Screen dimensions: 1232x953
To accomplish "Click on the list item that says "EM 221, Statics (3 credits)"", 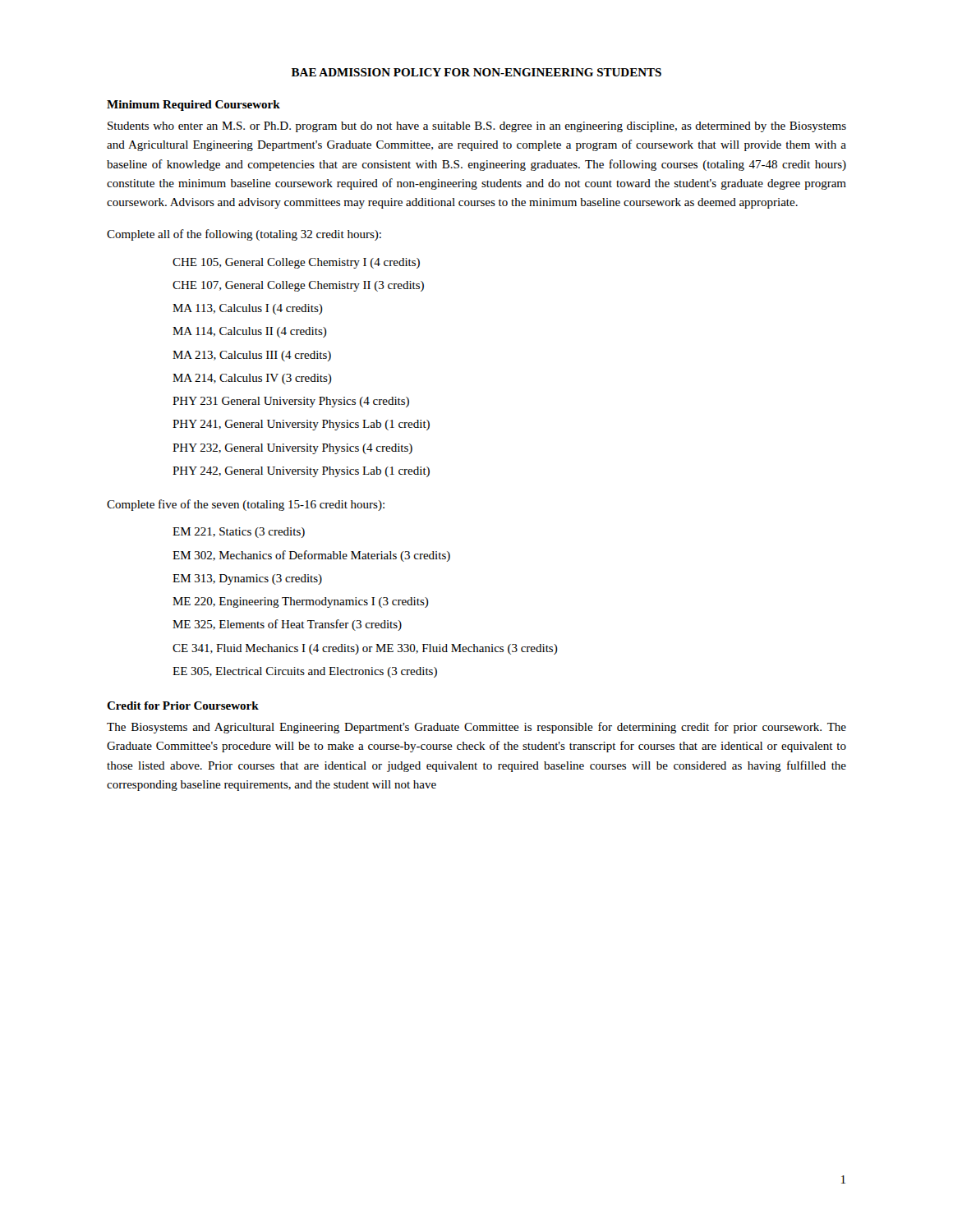I will click(x=239, y=532).
